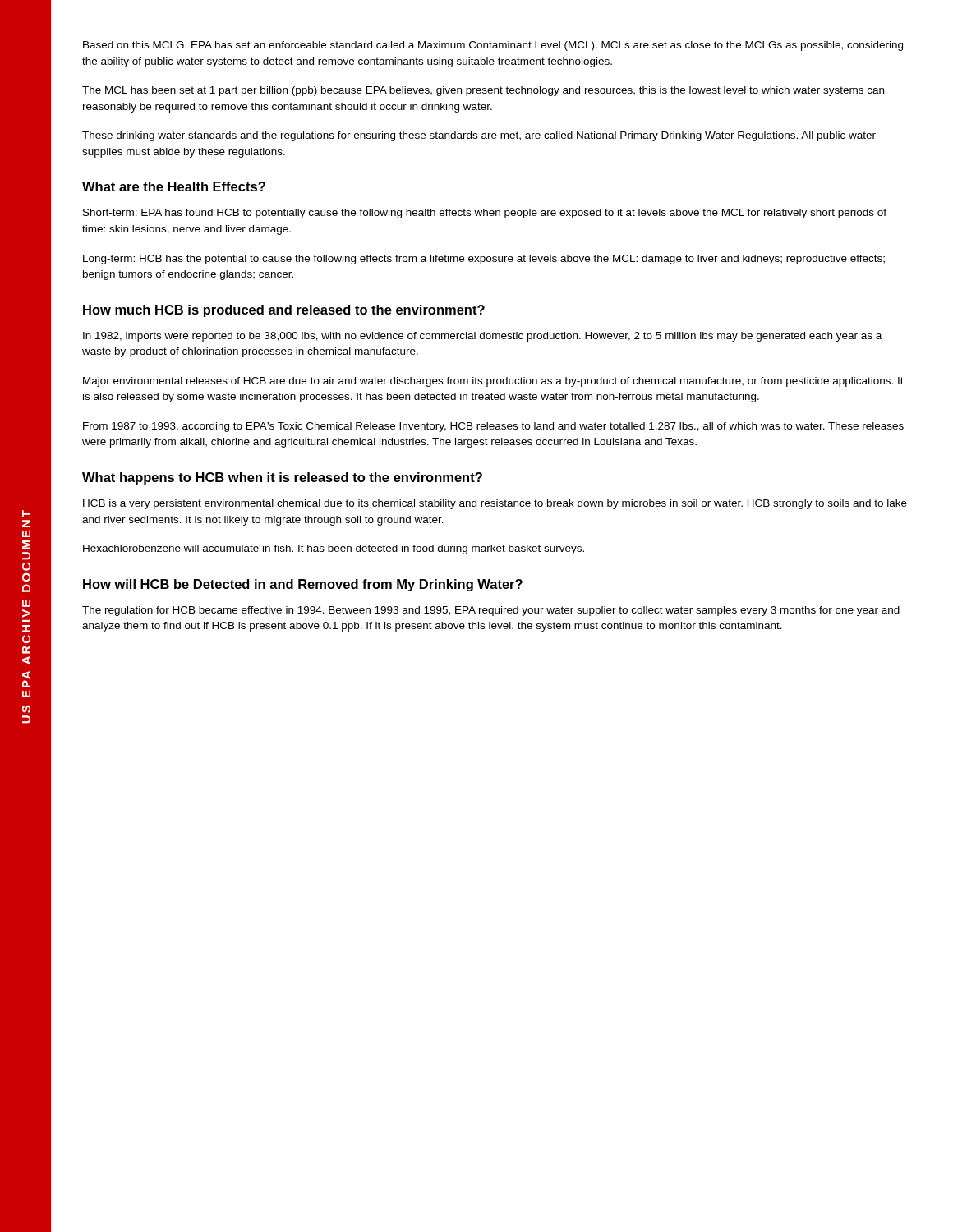
Task: Point to the text block starting "From 1987 to 1993, according to"
Action: [493, 434]
